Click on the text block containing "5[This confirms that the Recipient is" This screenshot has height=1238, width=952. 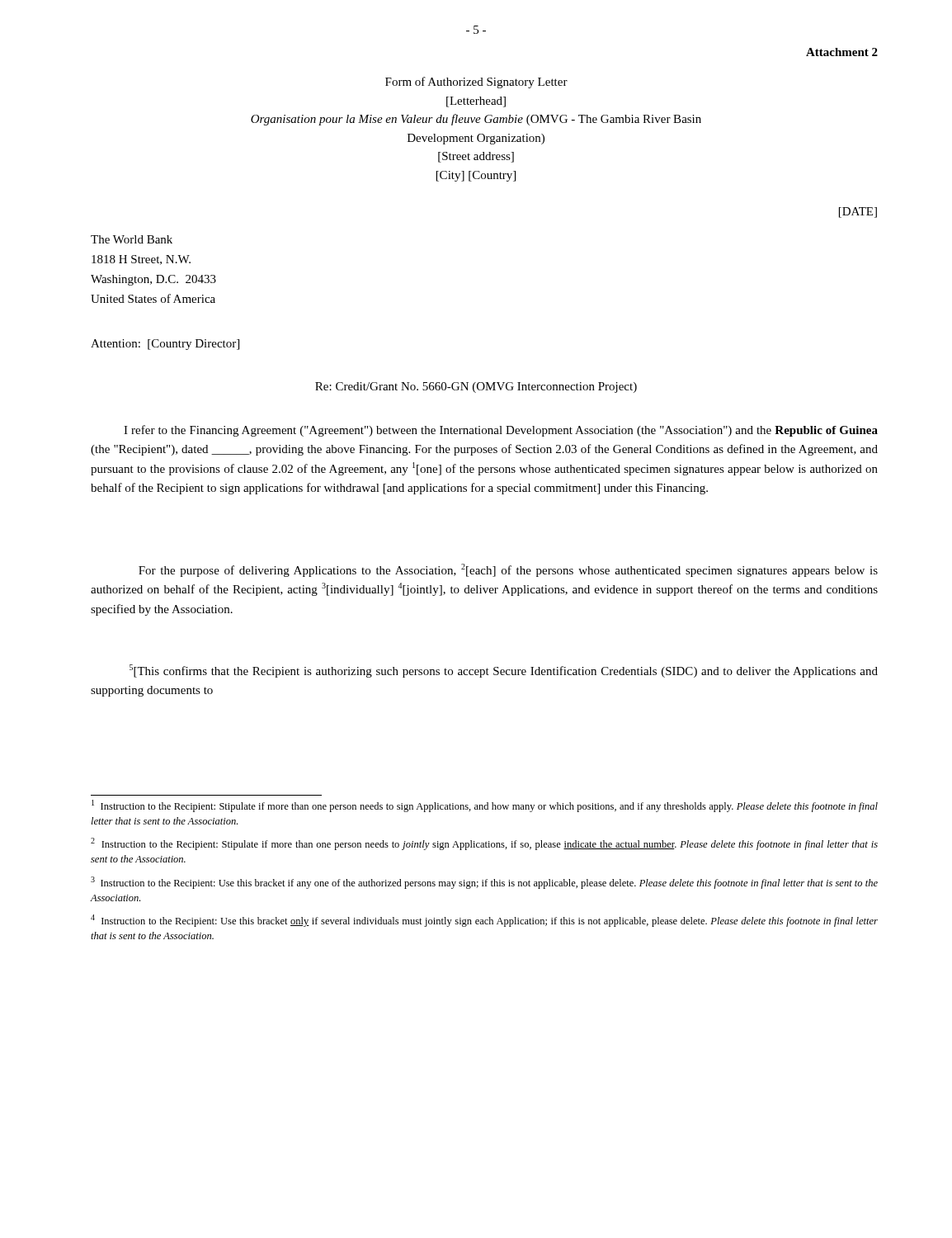tap(484, 680)
